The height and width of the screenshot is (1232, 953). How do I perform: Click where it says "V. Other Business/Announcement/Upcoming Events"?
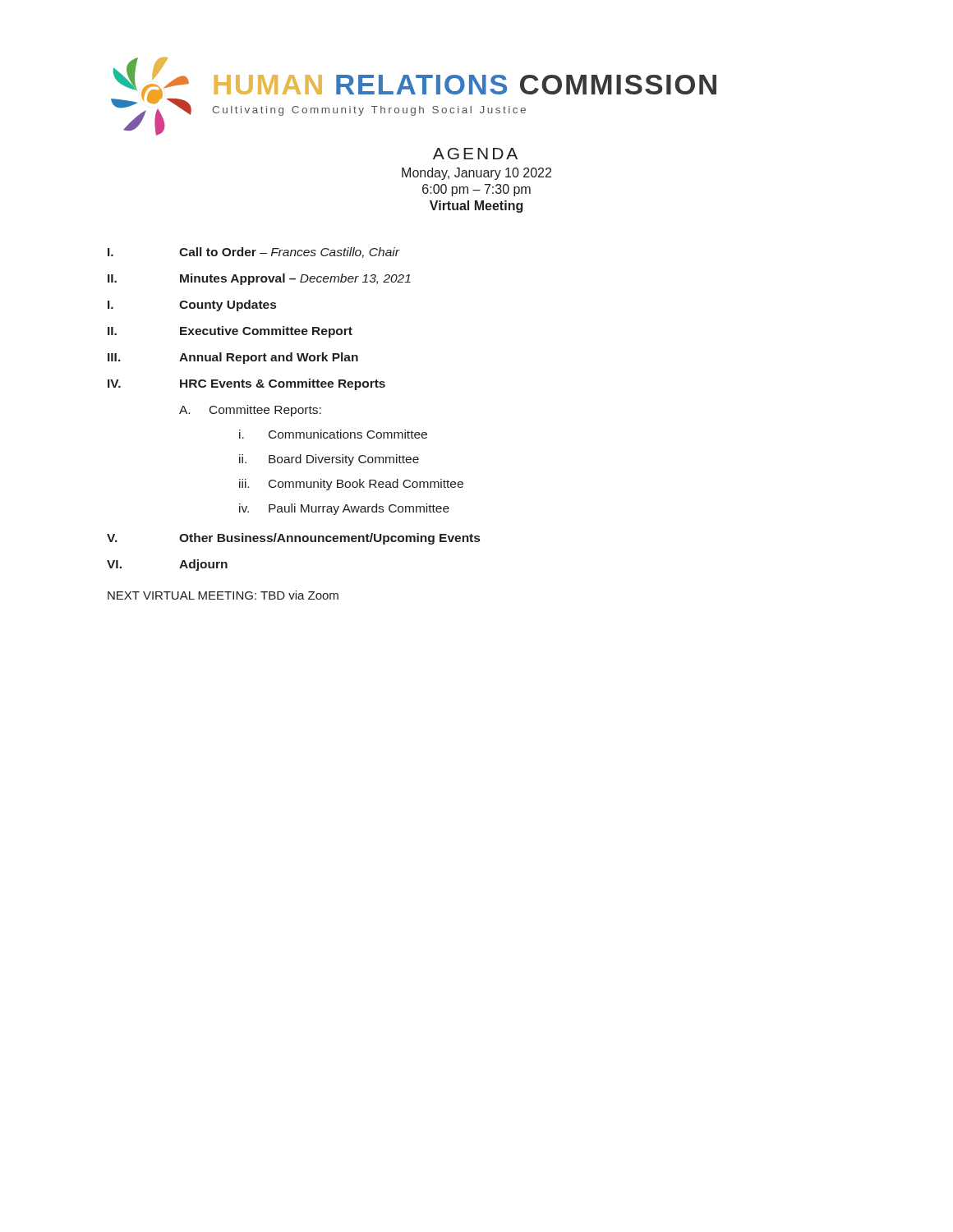point(294,538)
